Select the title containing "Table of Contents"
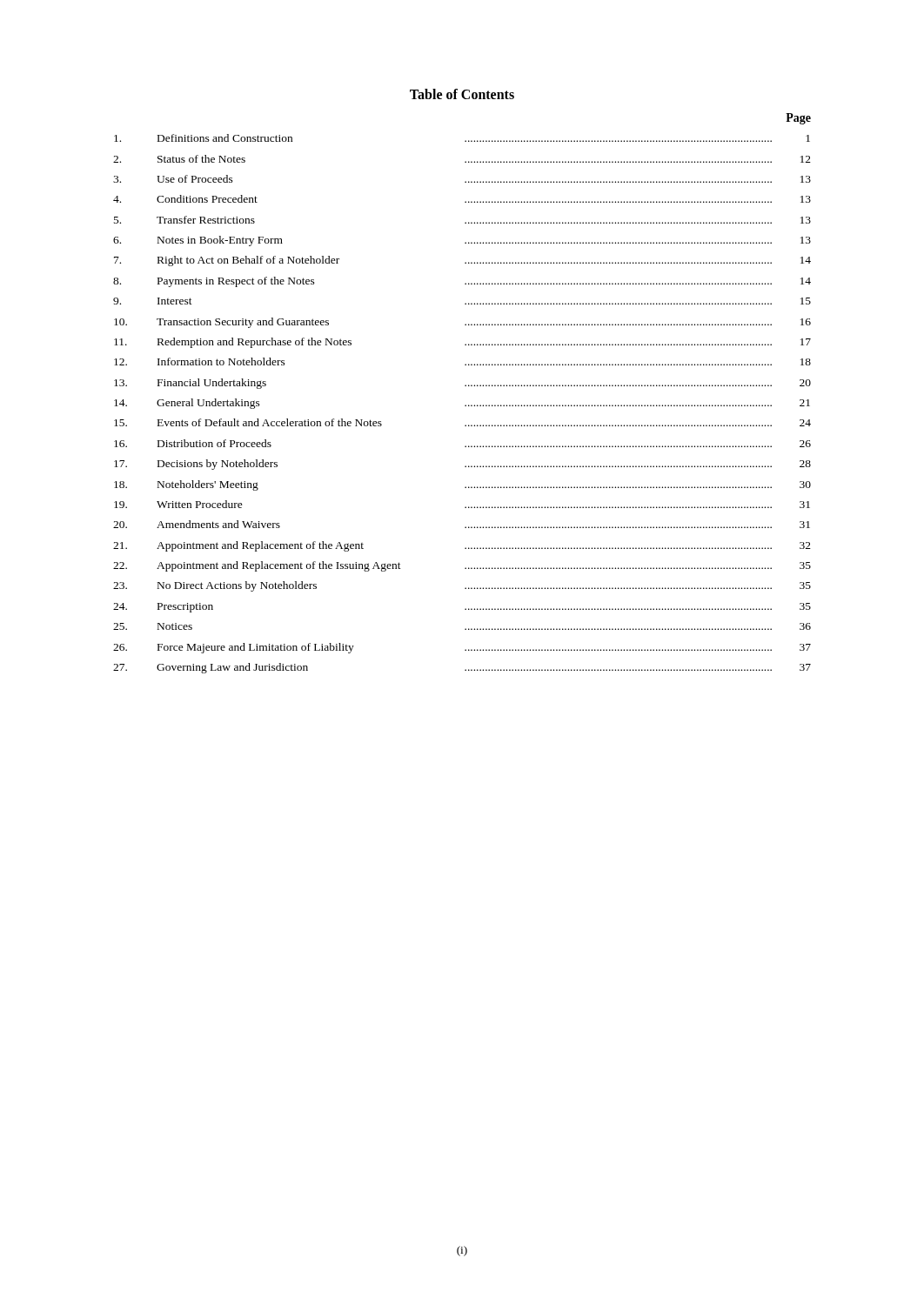This screenshot has width=924, height=1305. [462, 94]
